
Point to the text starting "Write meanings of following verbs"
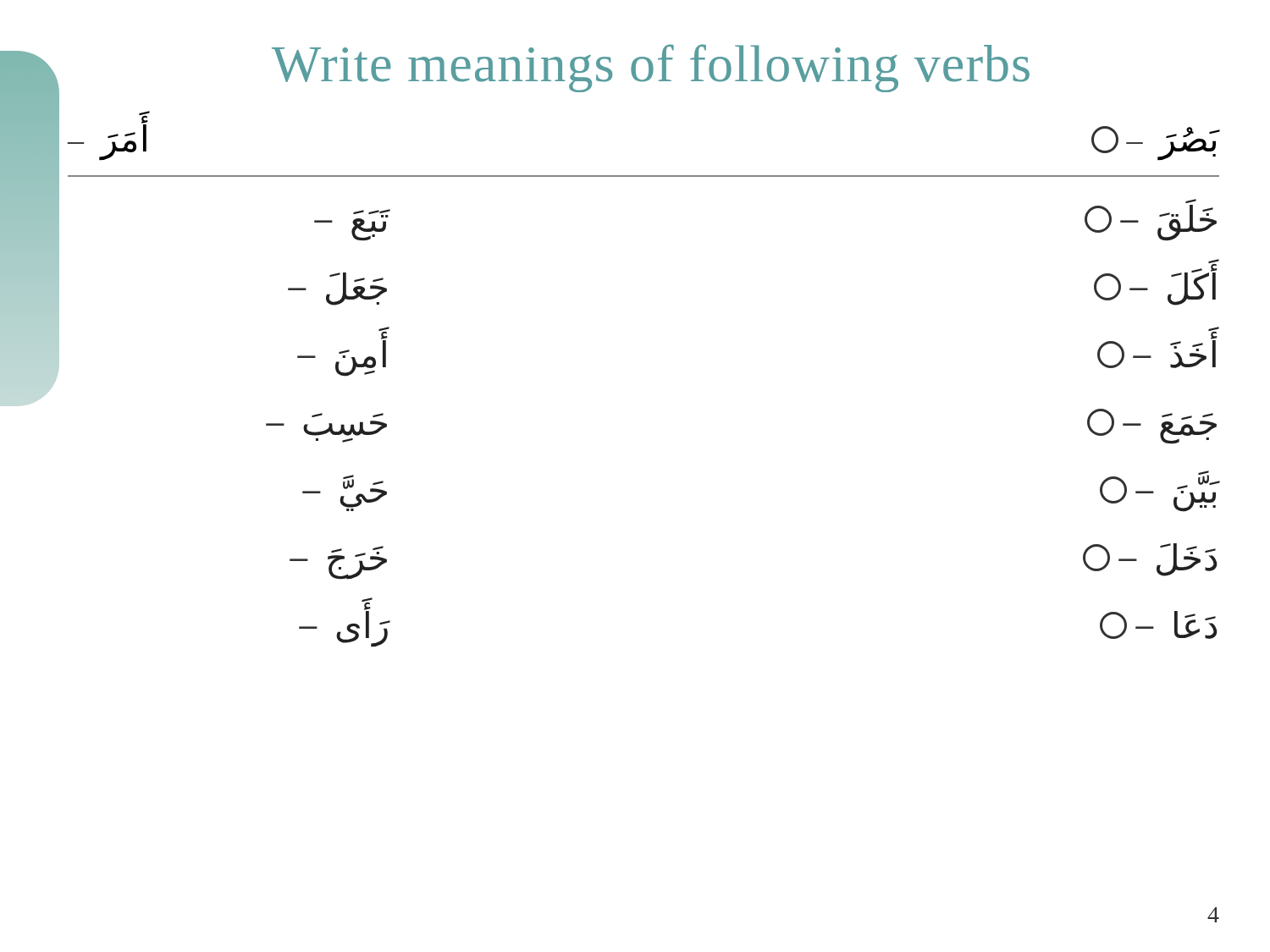tap(652, 64)
